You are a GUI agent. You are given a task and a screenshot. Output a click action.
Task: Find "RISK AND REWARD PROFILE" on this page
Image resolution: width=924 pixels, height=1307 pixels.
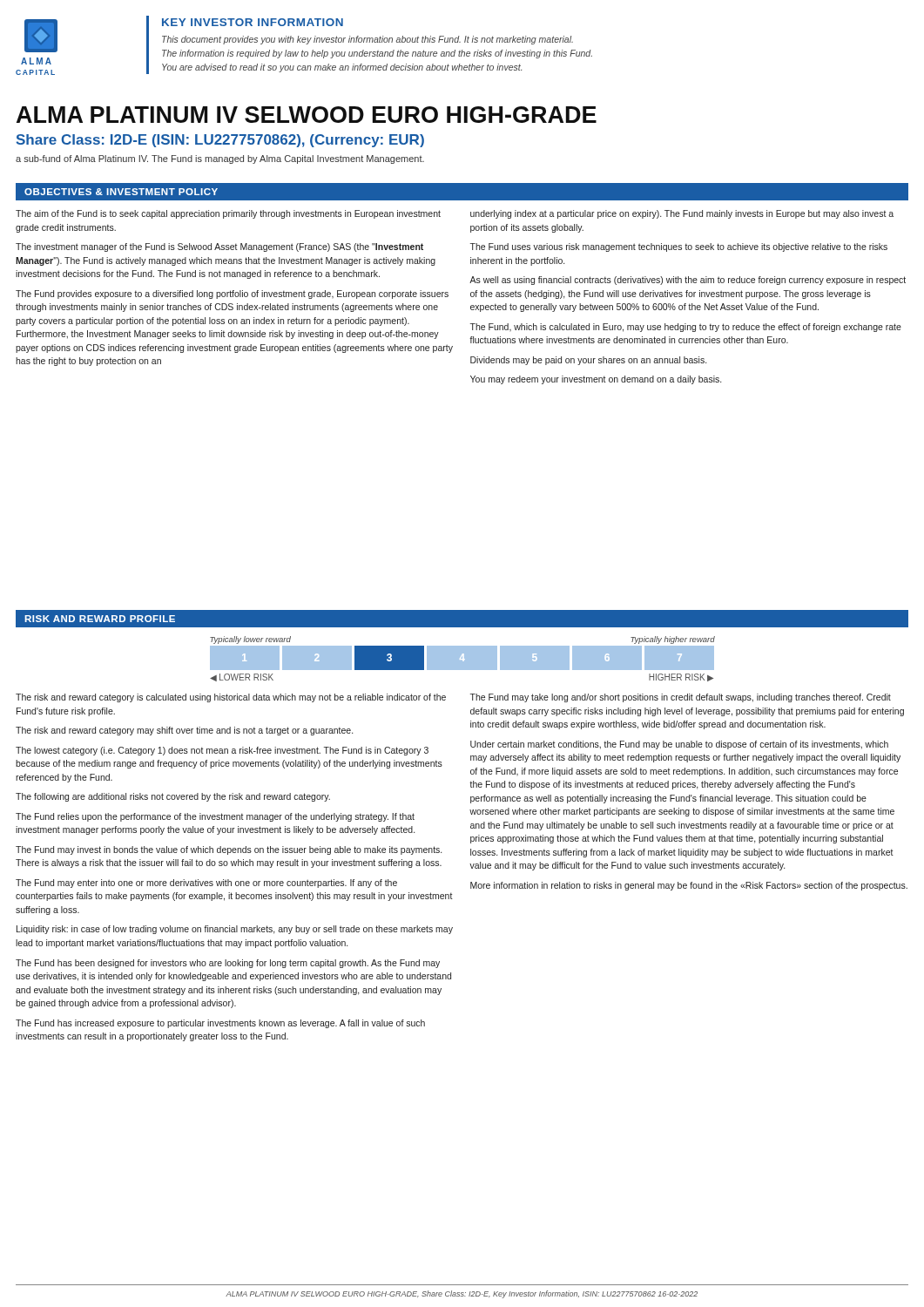point(100,619)
